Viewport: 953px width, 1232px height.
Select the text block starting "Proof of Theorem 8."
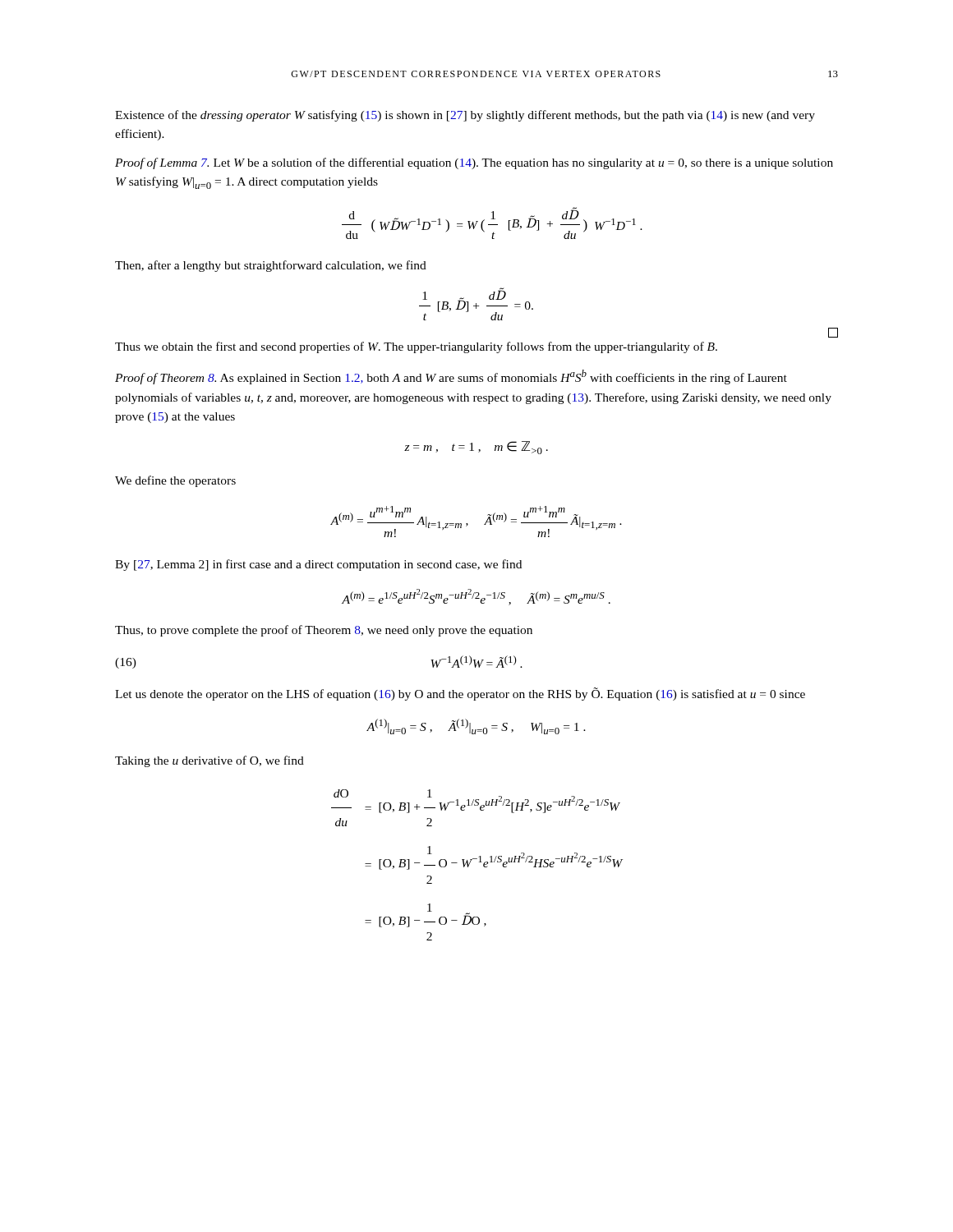476,396
